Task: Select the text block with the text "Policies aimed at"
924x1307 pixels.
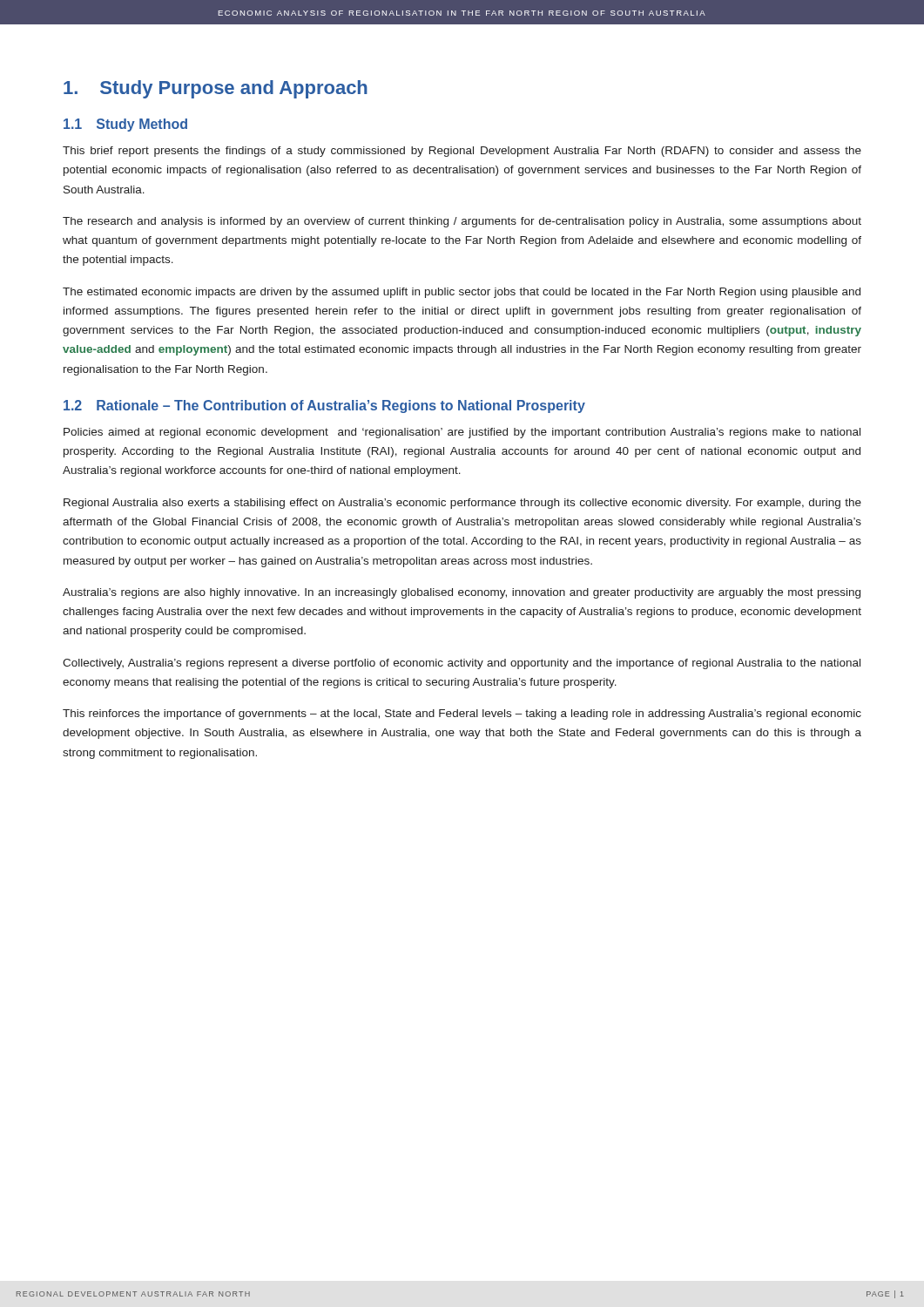Action: pos(462,451)
